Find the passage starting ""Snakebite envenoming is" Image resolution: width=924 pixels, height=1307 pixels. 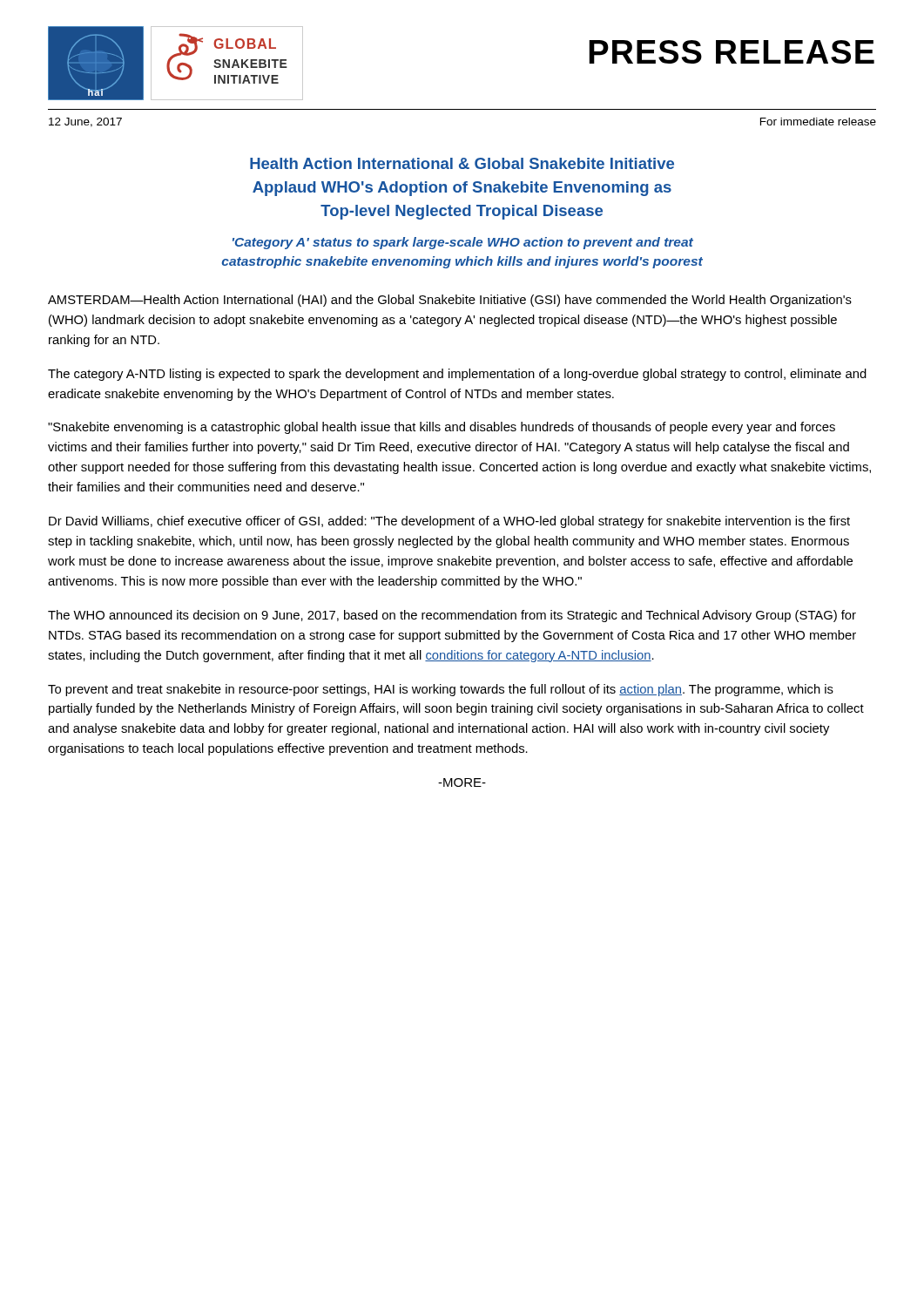pyautogui.click(x=460, y=457)
